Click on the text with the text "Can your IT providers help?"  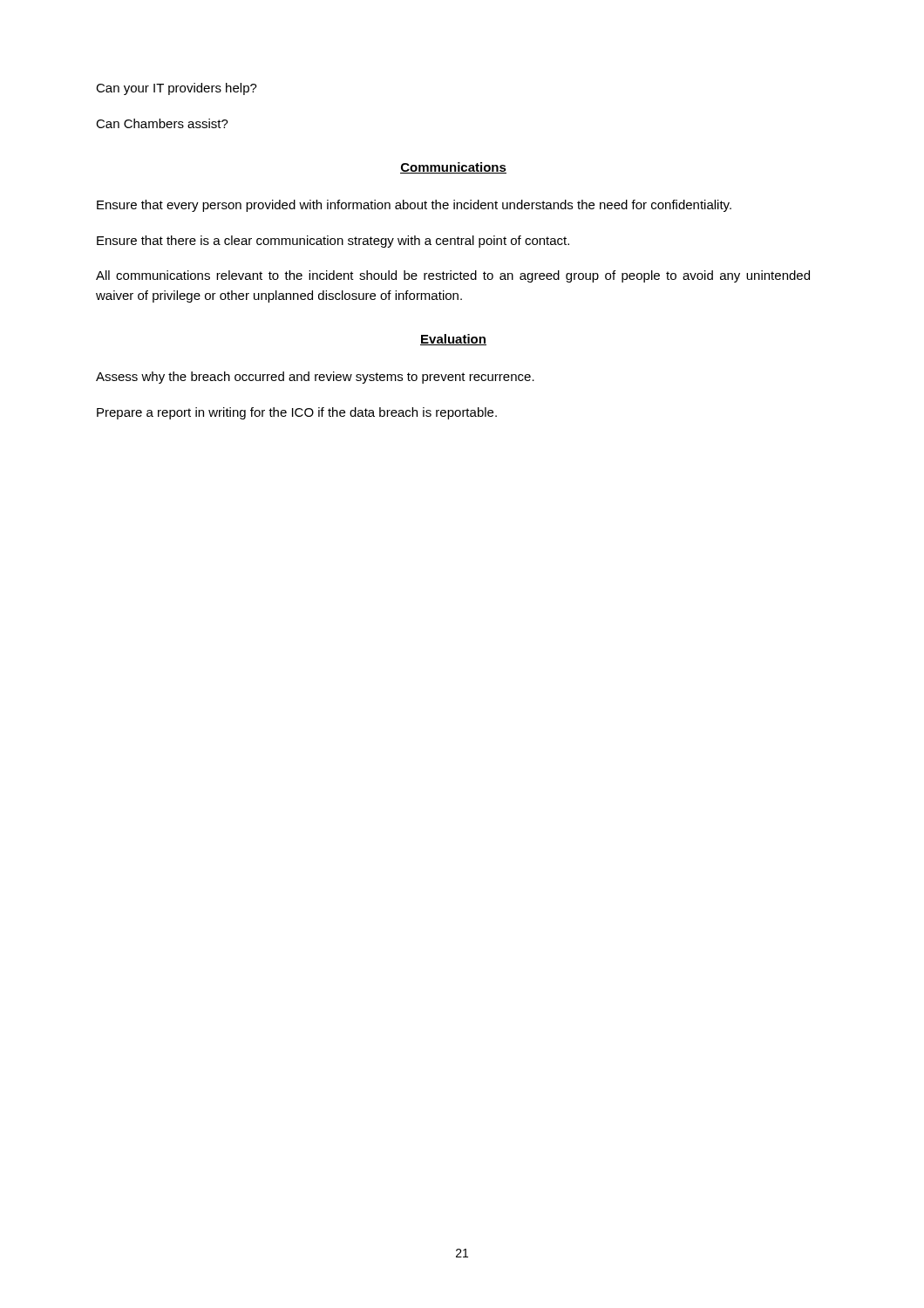tap(176, 88)
